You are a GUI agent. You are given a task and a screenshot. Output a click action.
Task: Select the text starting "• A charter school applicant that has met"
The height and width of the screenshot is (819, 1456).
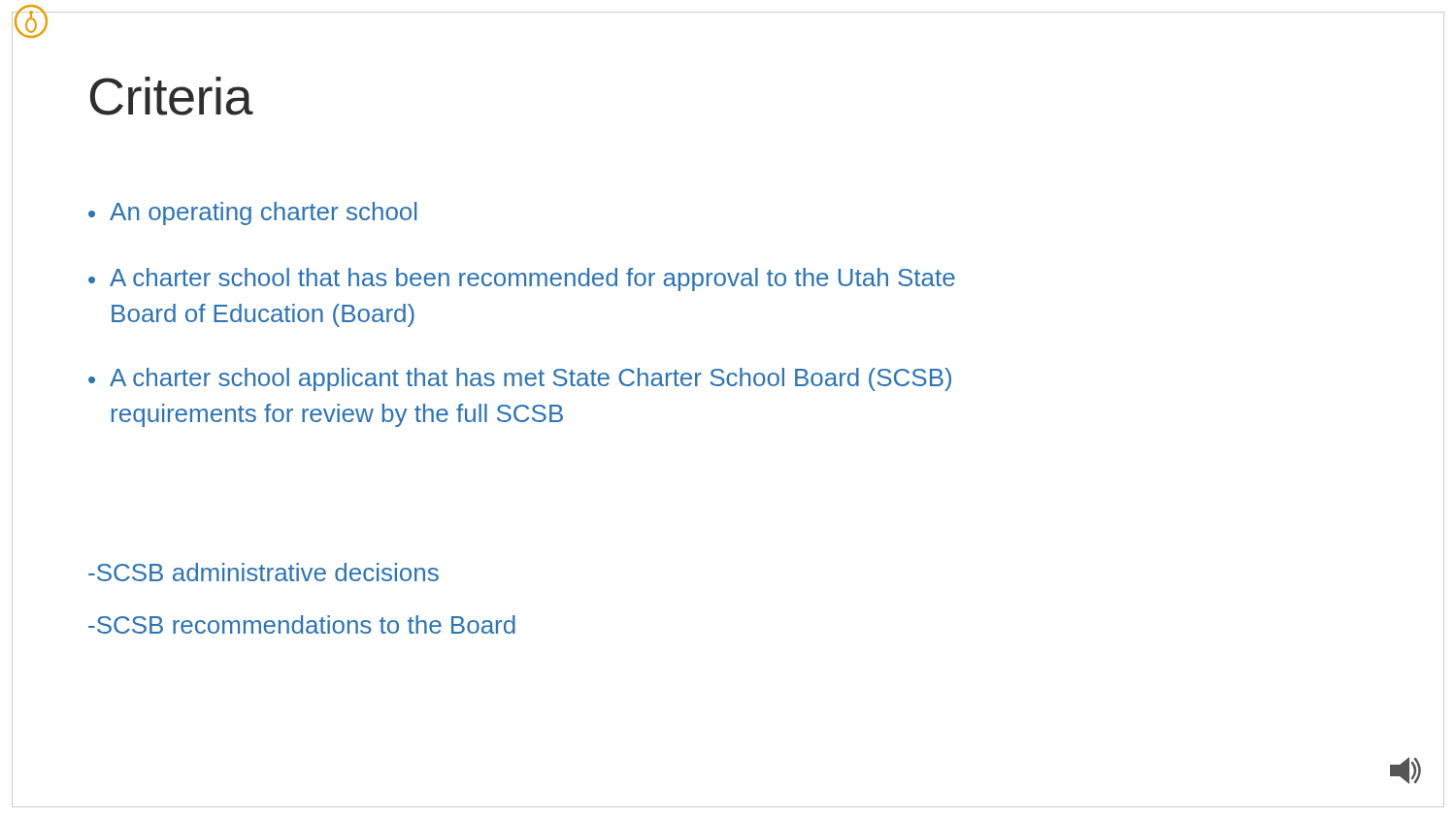520,395
